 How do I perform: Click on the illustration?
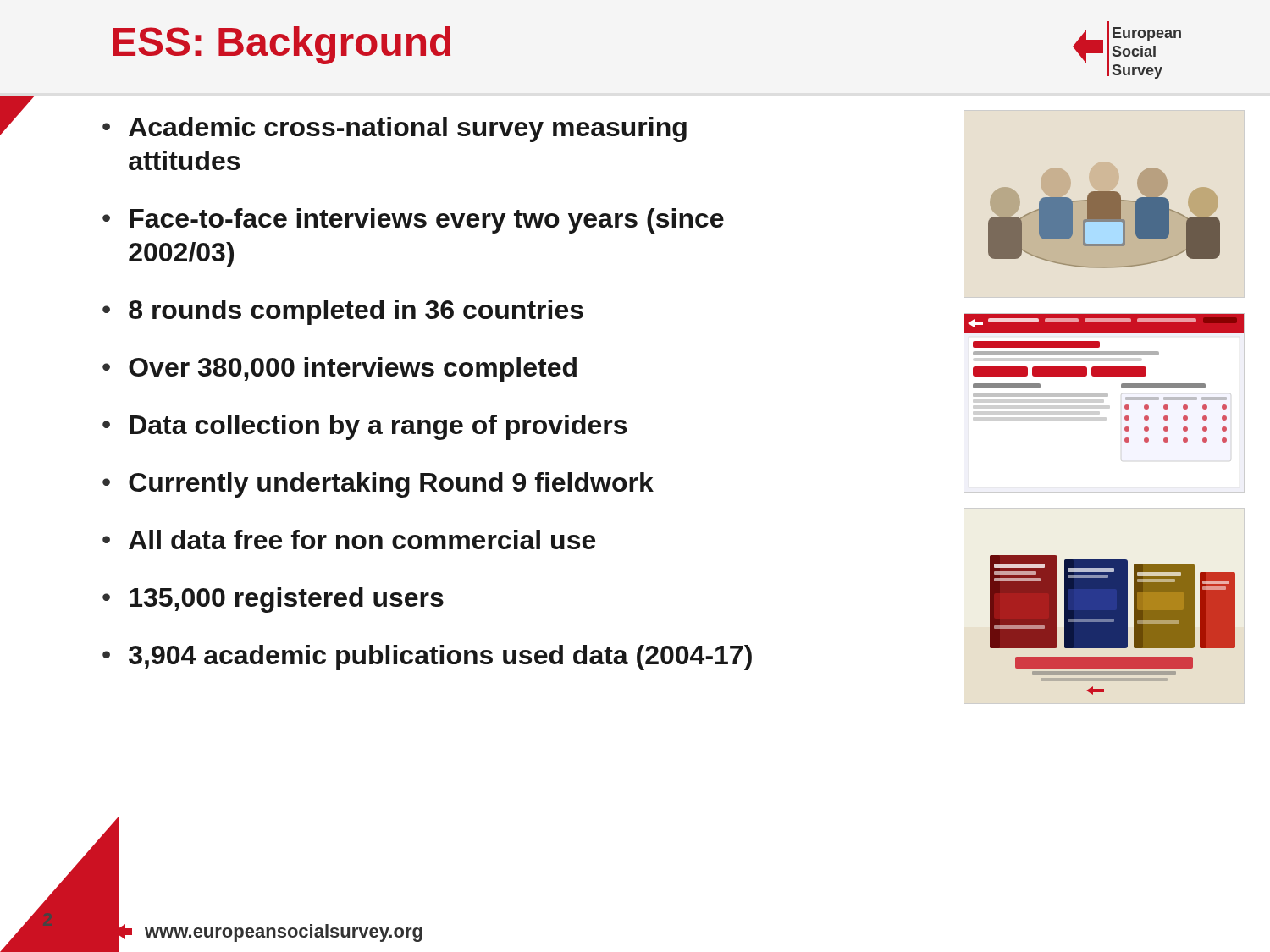point(1104,204)
